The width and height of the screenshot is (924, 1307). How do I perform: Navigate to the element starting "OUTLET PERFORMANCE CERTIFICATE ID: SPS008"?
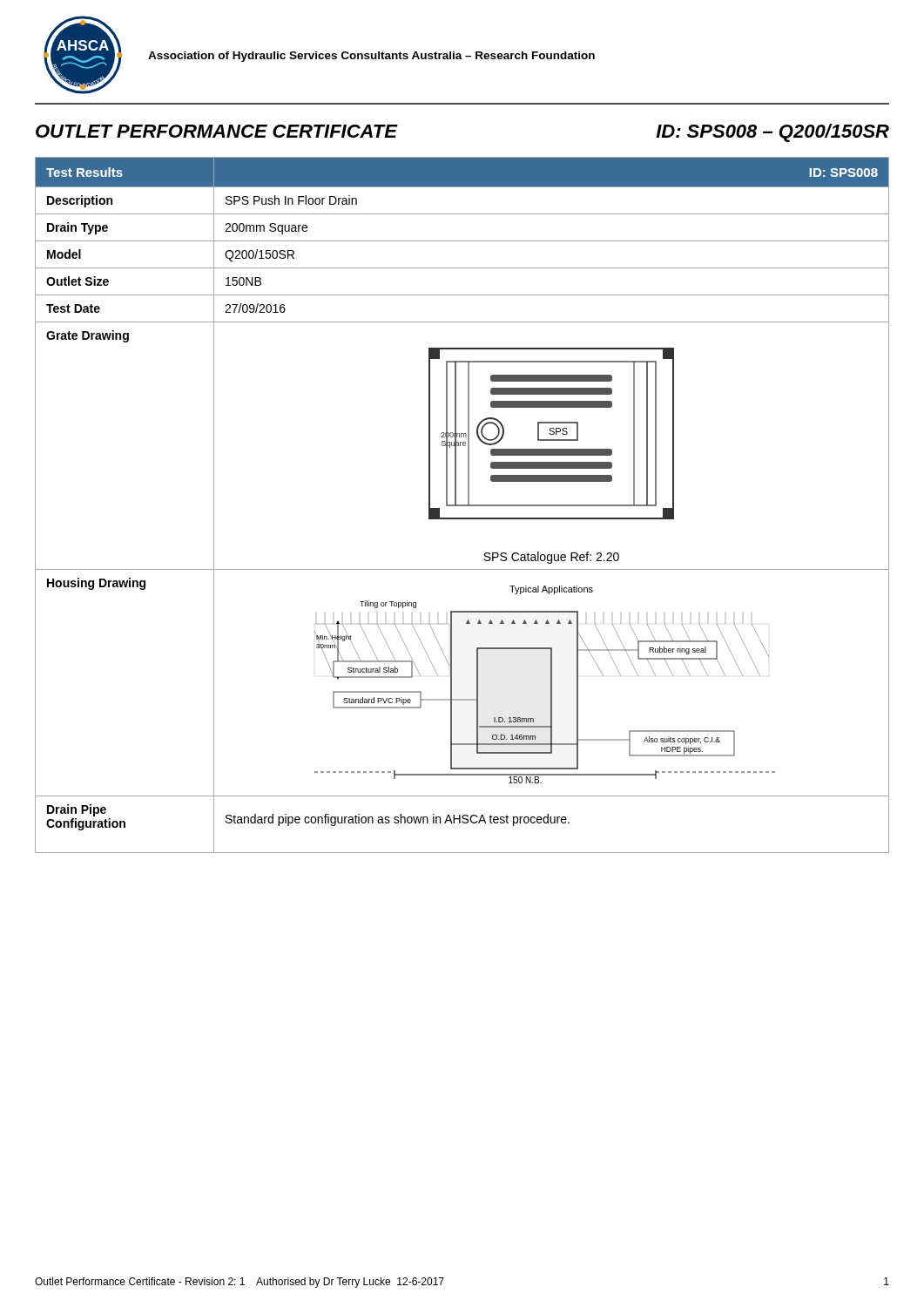pos(233,133)
